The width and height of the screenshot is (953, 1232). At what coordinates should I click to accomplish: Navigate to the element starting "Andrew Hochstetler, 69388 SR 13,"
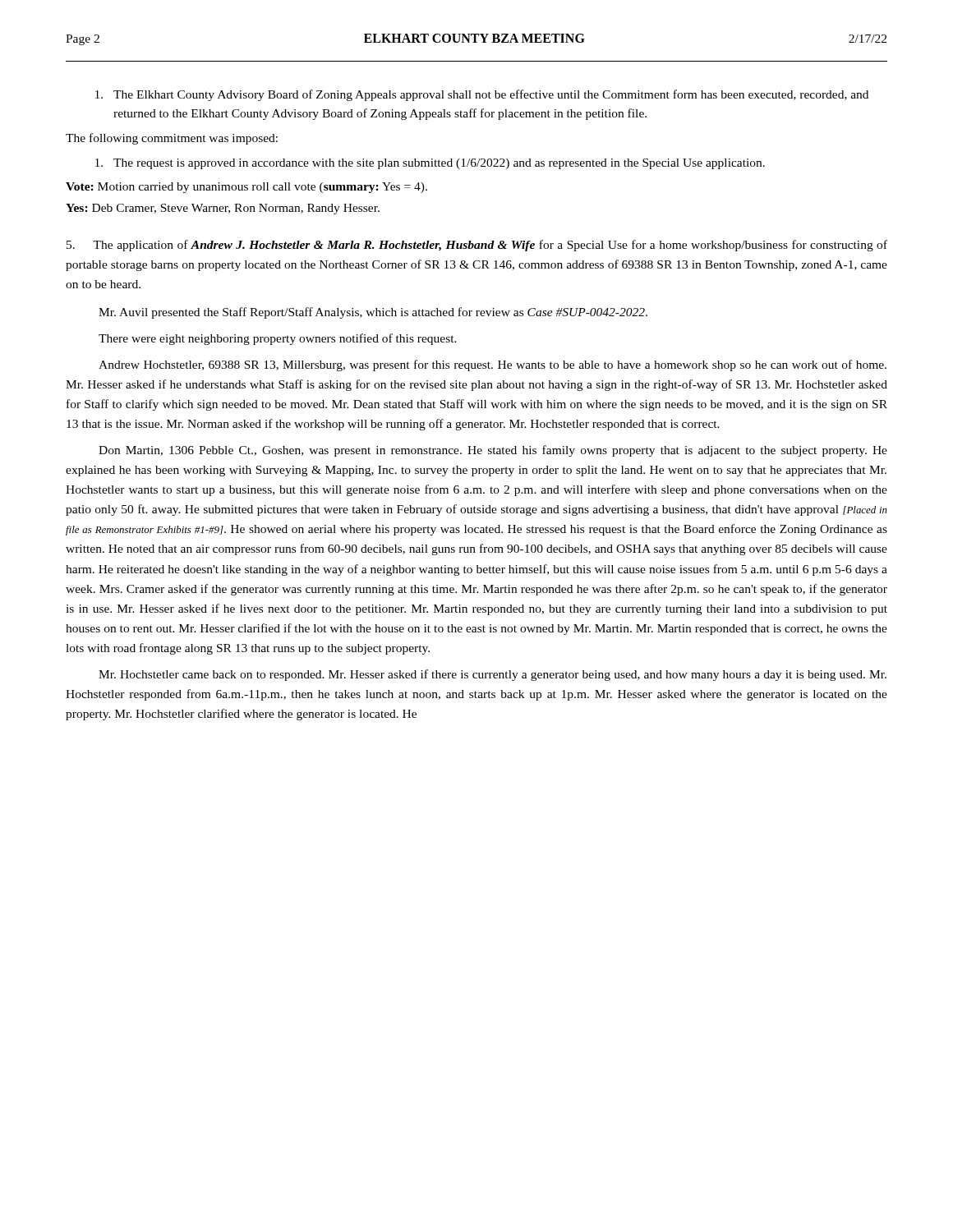[x=476, y=394]
